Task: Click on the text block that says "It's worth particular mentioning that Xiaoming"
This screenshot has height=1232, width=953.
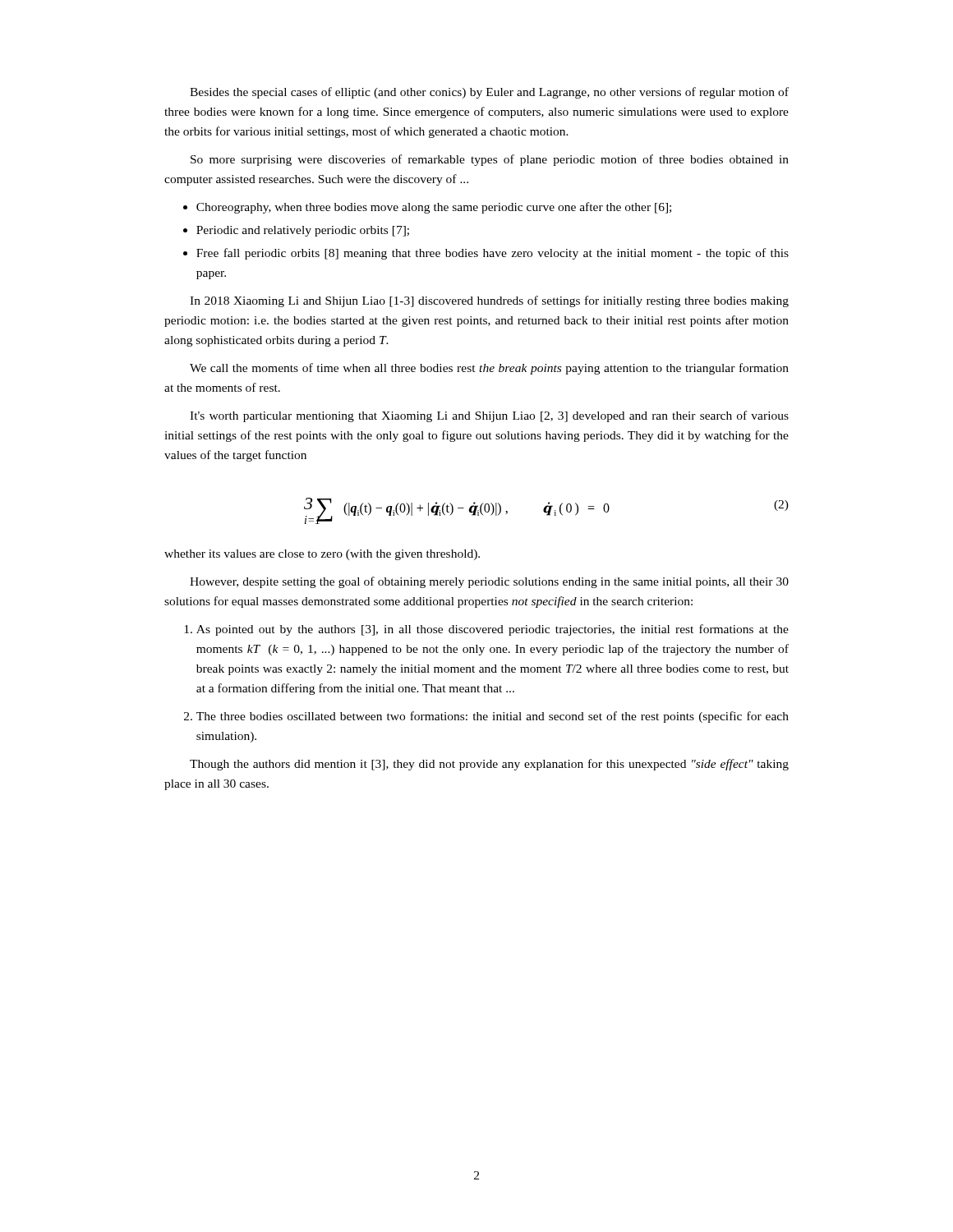Action: 476,436
